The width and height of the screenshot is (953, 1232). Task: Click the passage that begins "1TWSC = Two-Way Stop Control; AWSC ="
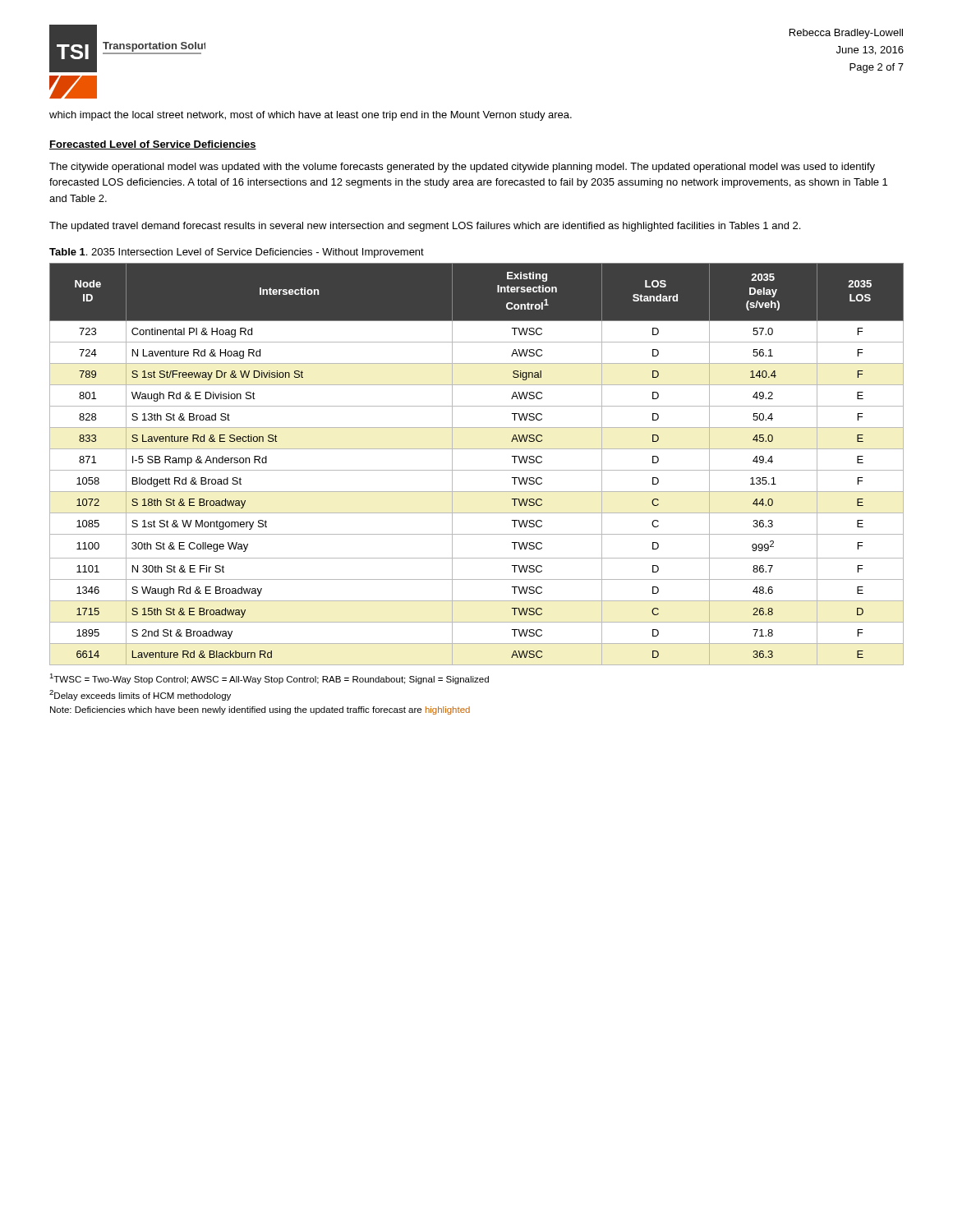tap(269, 693)
